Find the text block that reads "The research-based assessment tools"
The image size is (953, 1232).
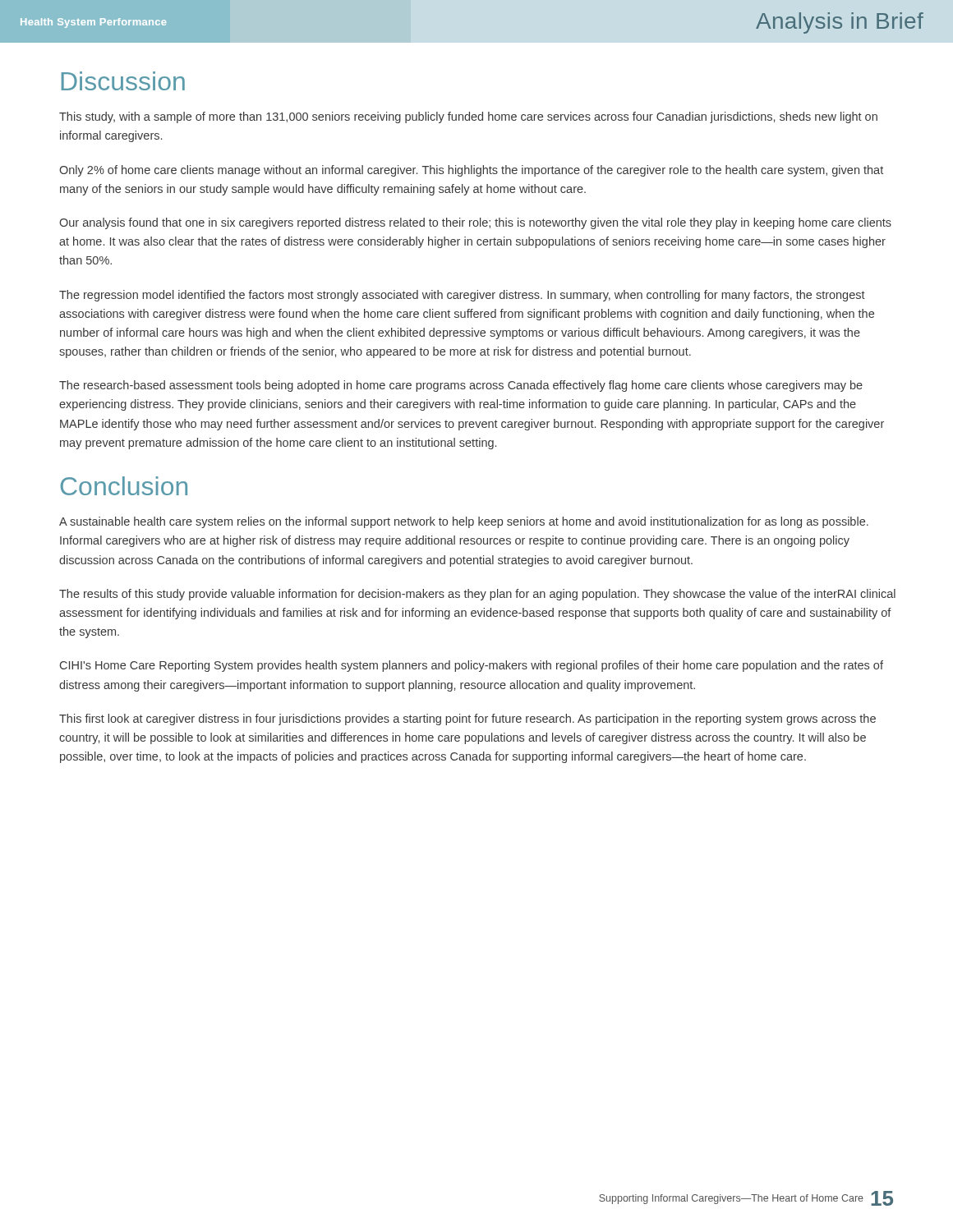tap(472, 414)
